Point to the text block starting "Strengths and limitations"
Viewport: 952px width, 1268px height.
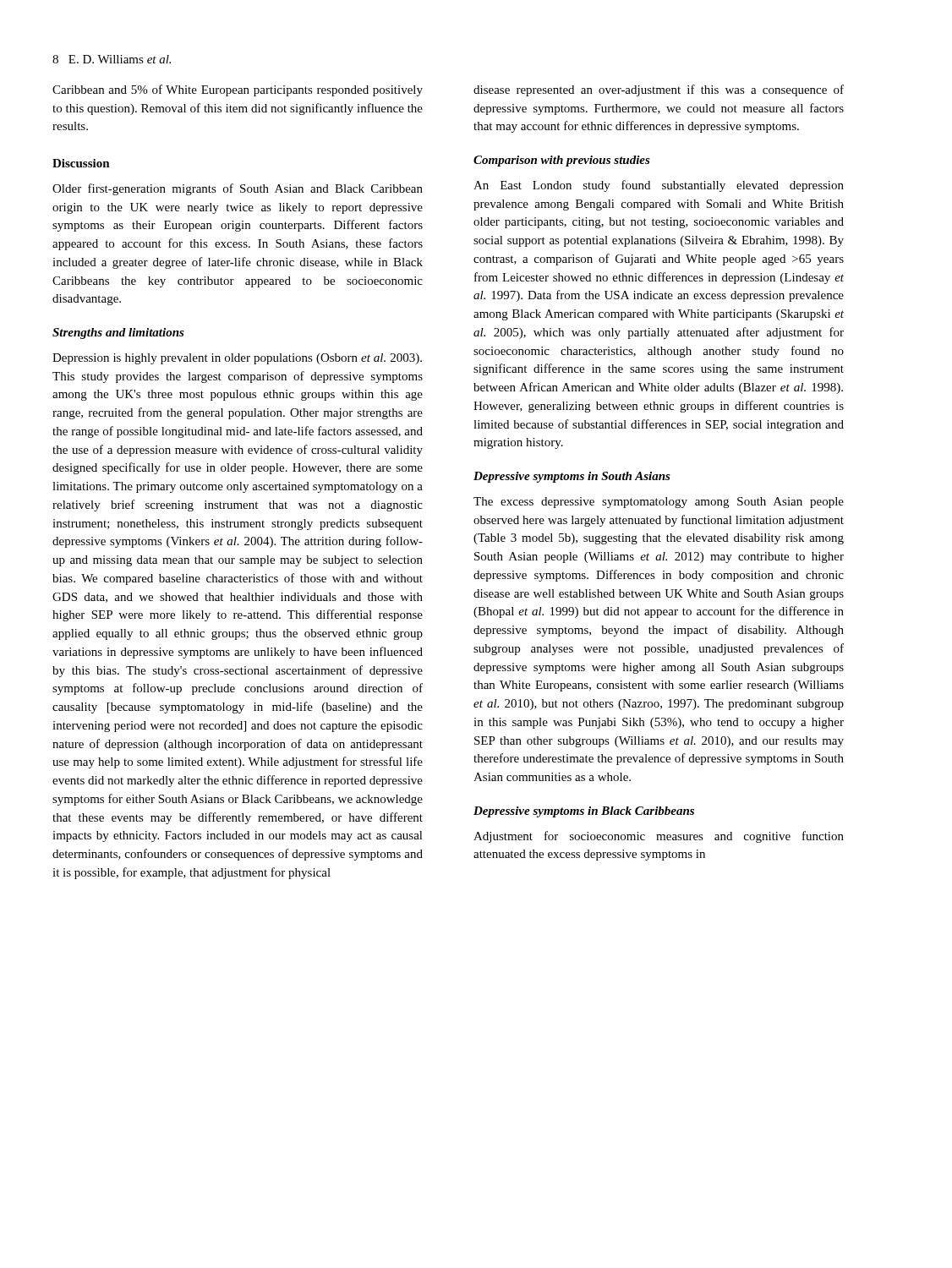tap(118, 332)
